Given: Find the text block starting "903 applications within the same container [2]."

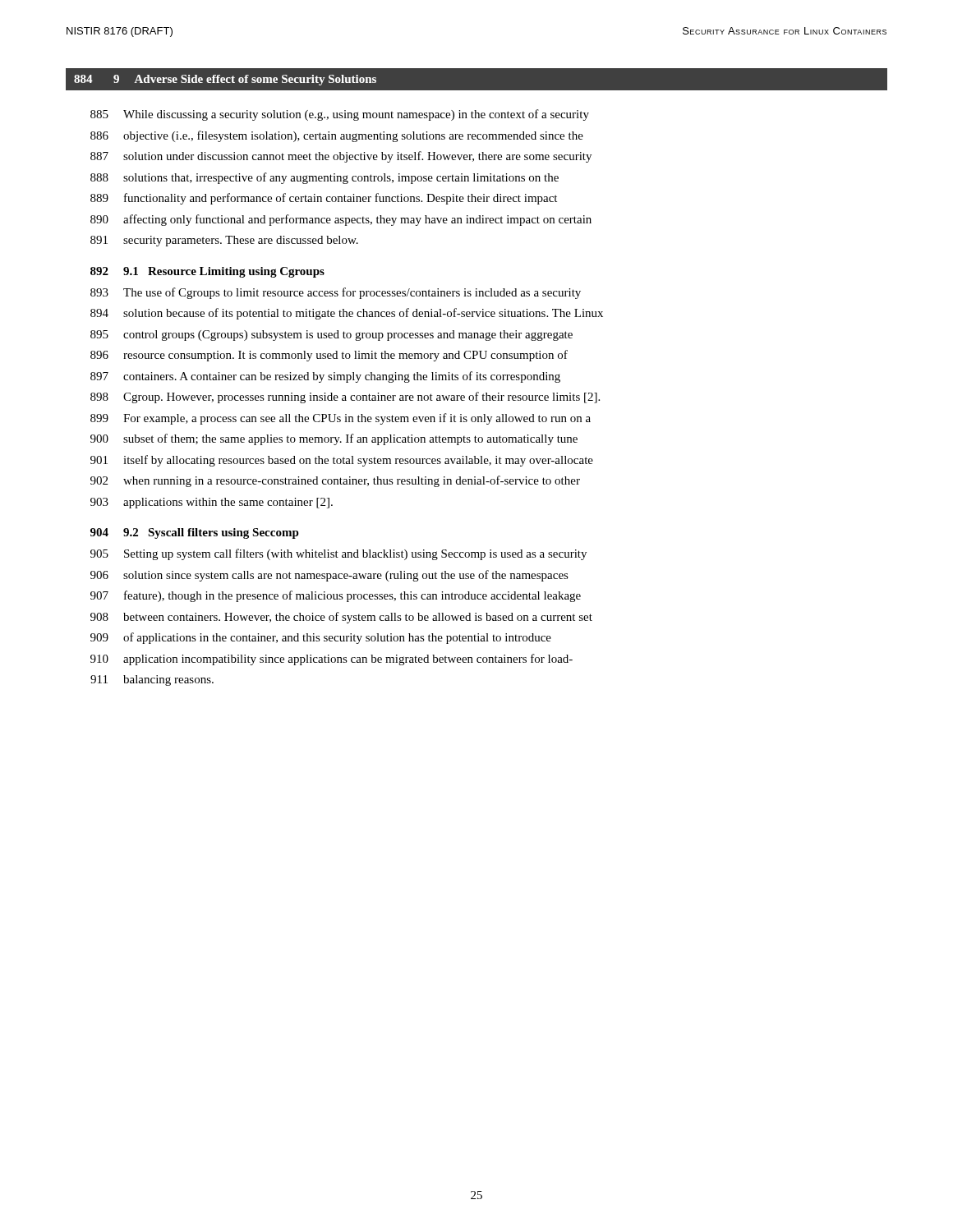Looking at the screenshot, I should point(212,503).
